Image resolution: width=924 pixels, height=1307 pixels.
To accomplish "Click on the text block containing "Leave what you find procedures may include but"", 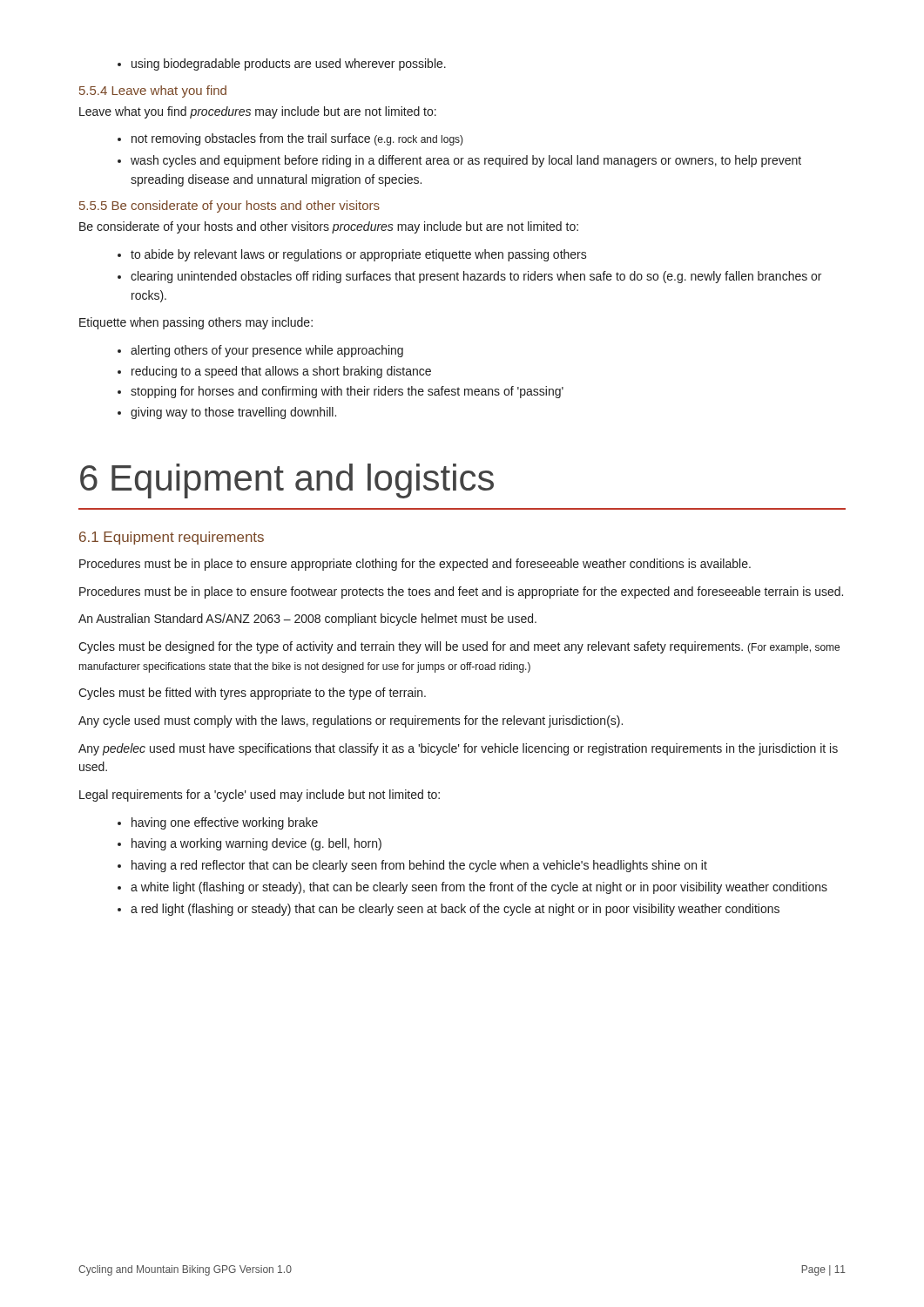I will pyautogui.click(x=258, y=112).
